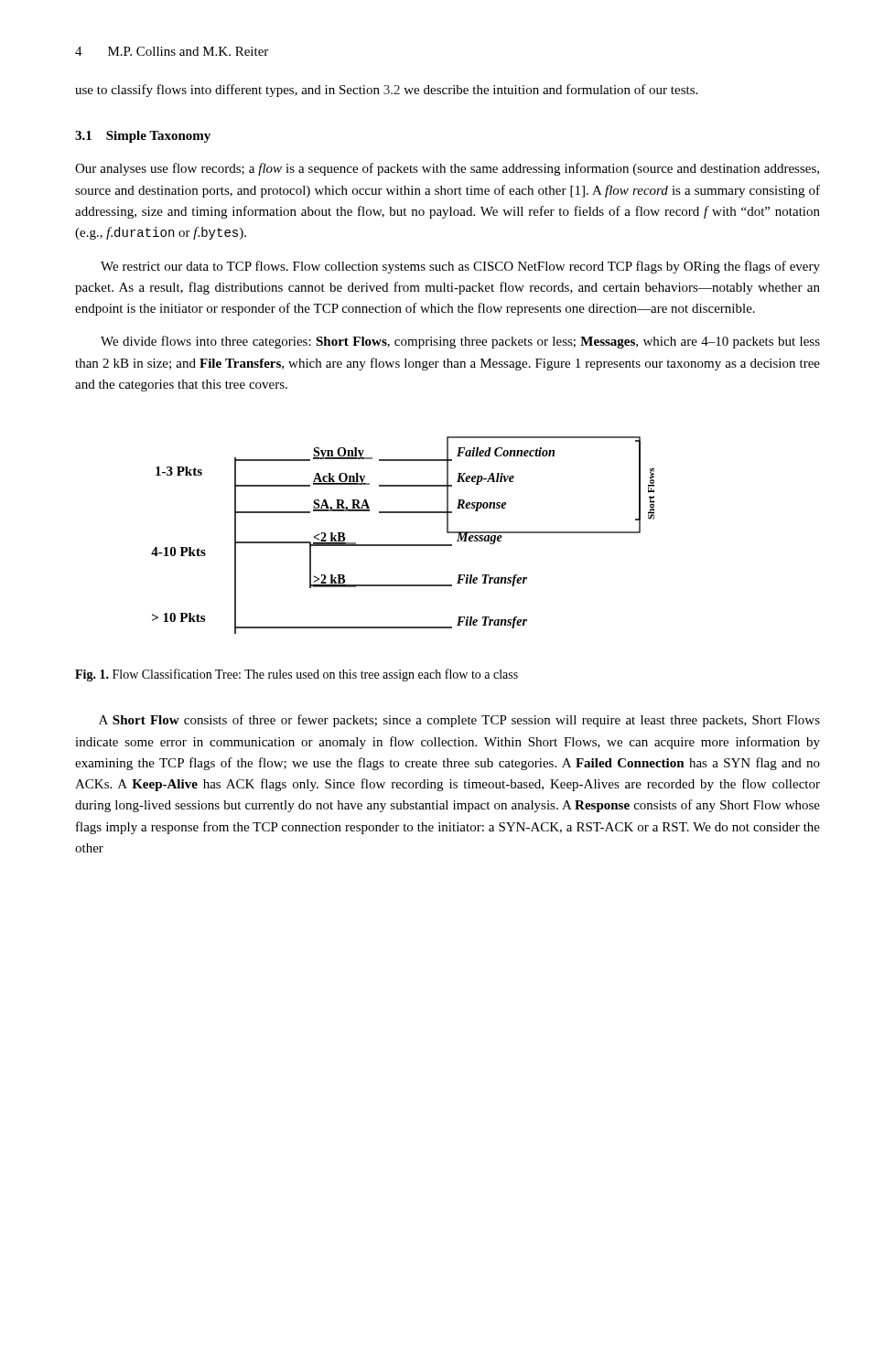Locate the block of text that opens with "We divide flows into three categories:"
895x1372 pixels.
pos(448,363)
